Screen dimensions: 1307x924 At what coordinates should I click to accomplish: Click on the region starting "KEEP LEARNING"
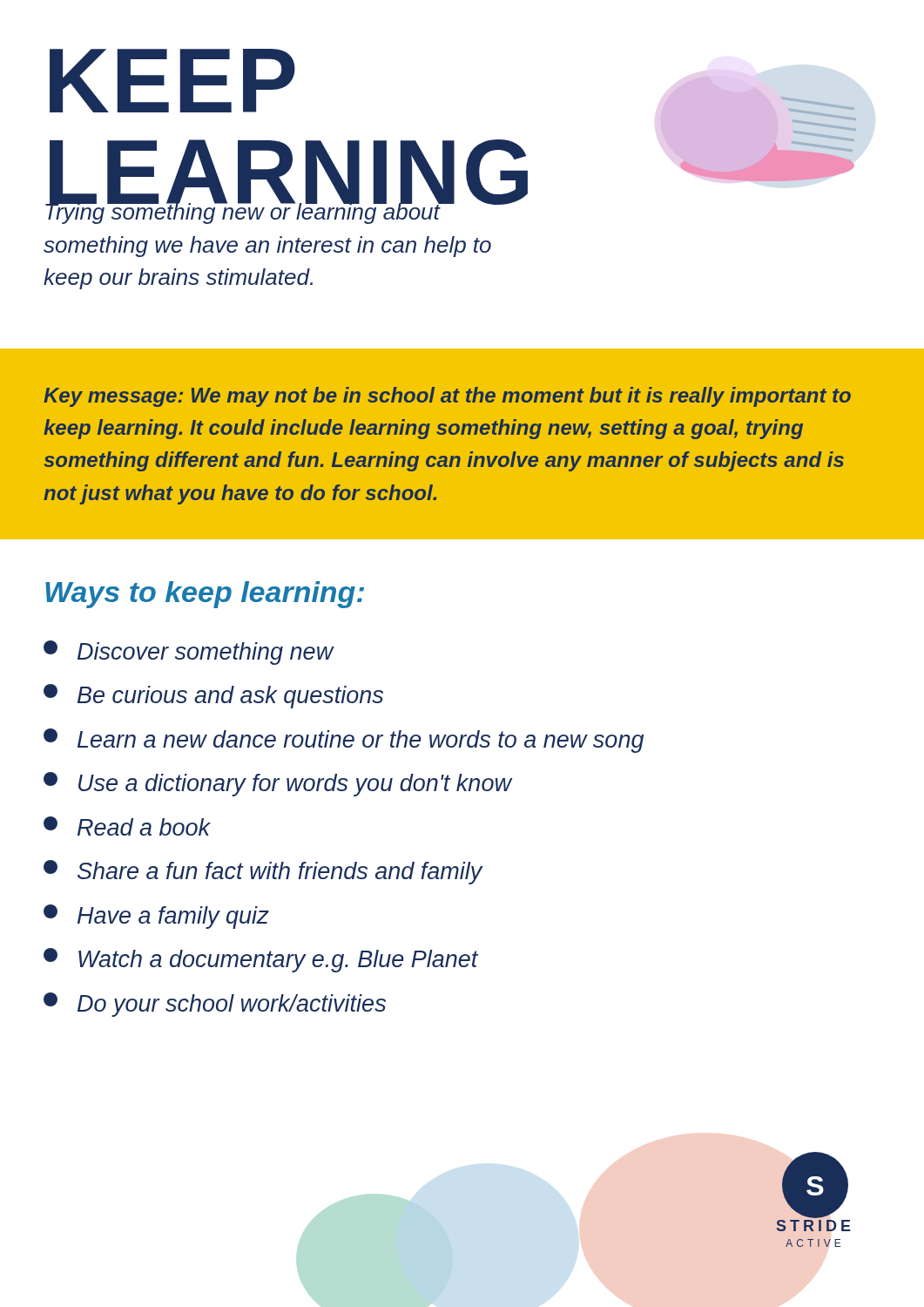click(x=296, y=126)
